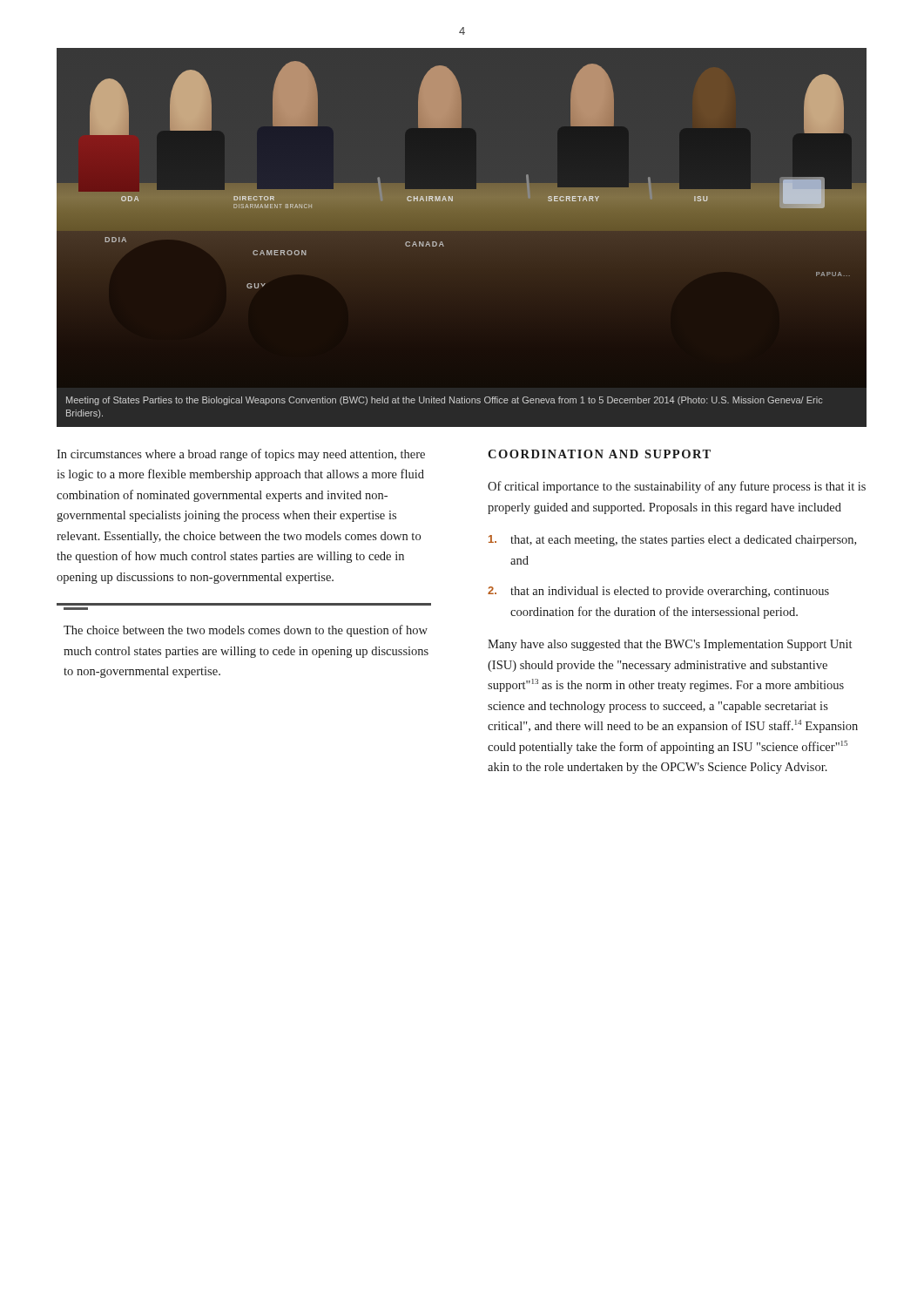Click the passage that begins "Many have also suggested that the"

677,706
